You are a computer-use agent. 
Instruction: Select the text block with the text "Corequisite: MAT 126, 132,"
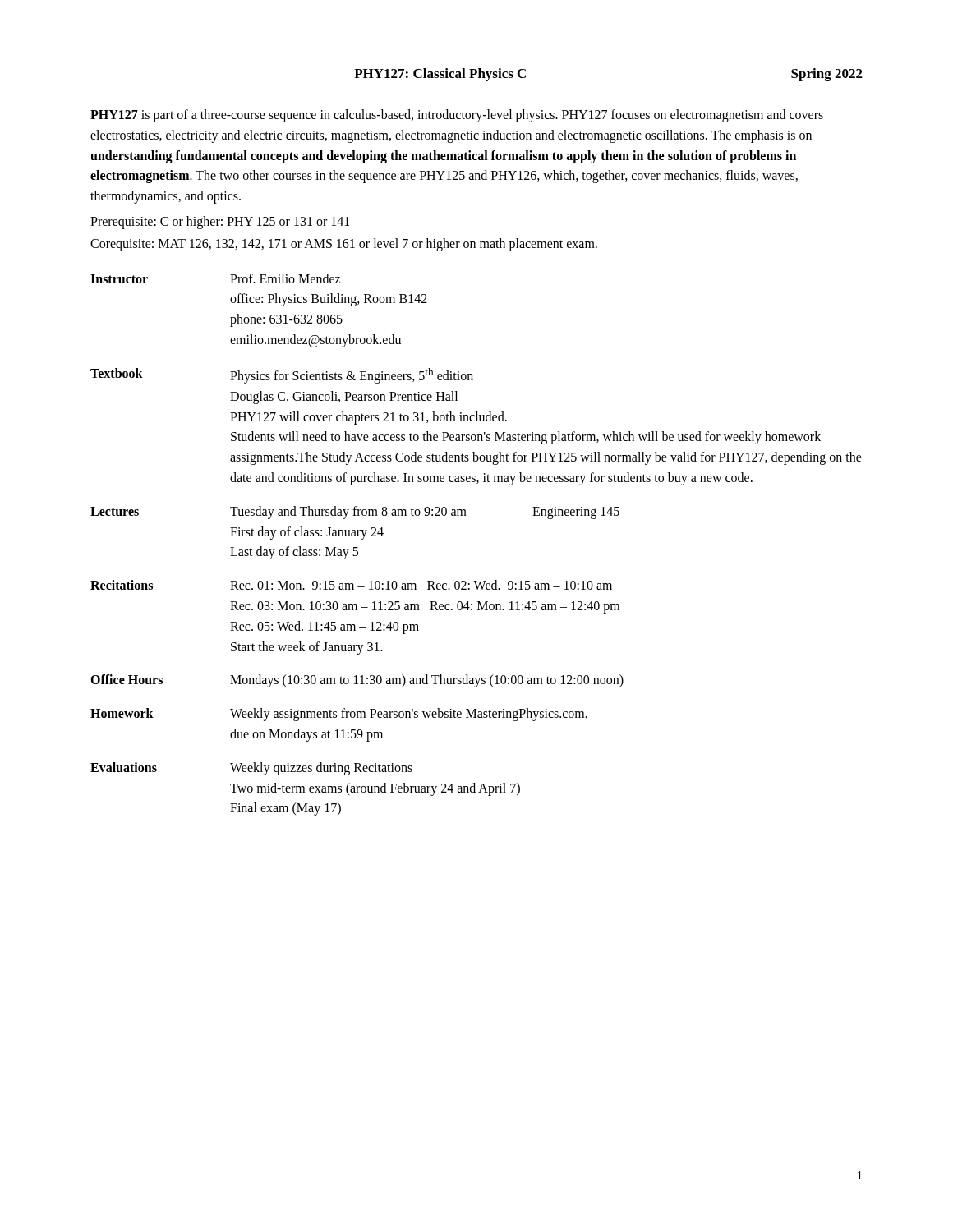click(x=344, y=243)
